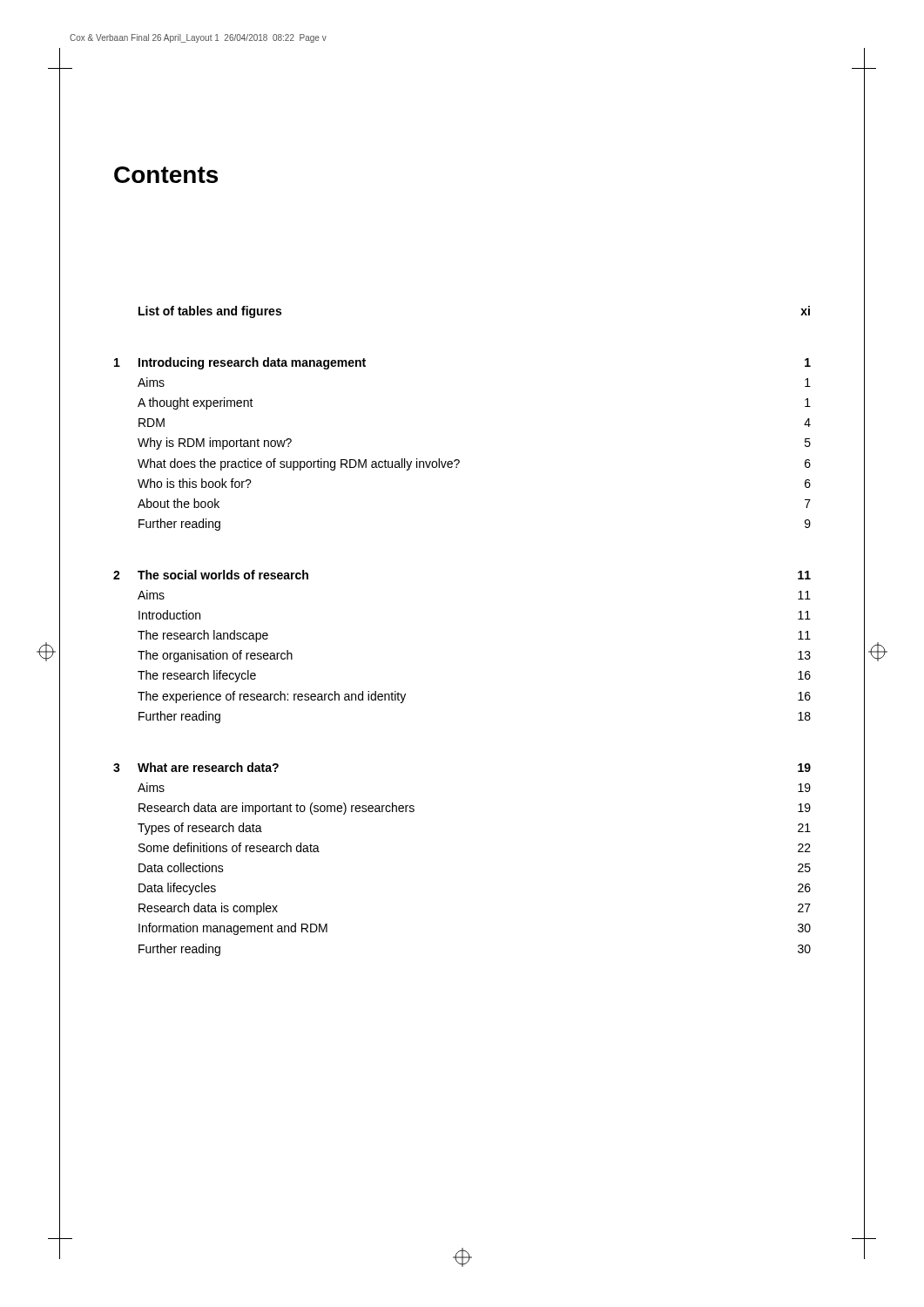Locate the list item with the text "Data lifecycles 26"
924x1307 pixels.
(177, 888)
